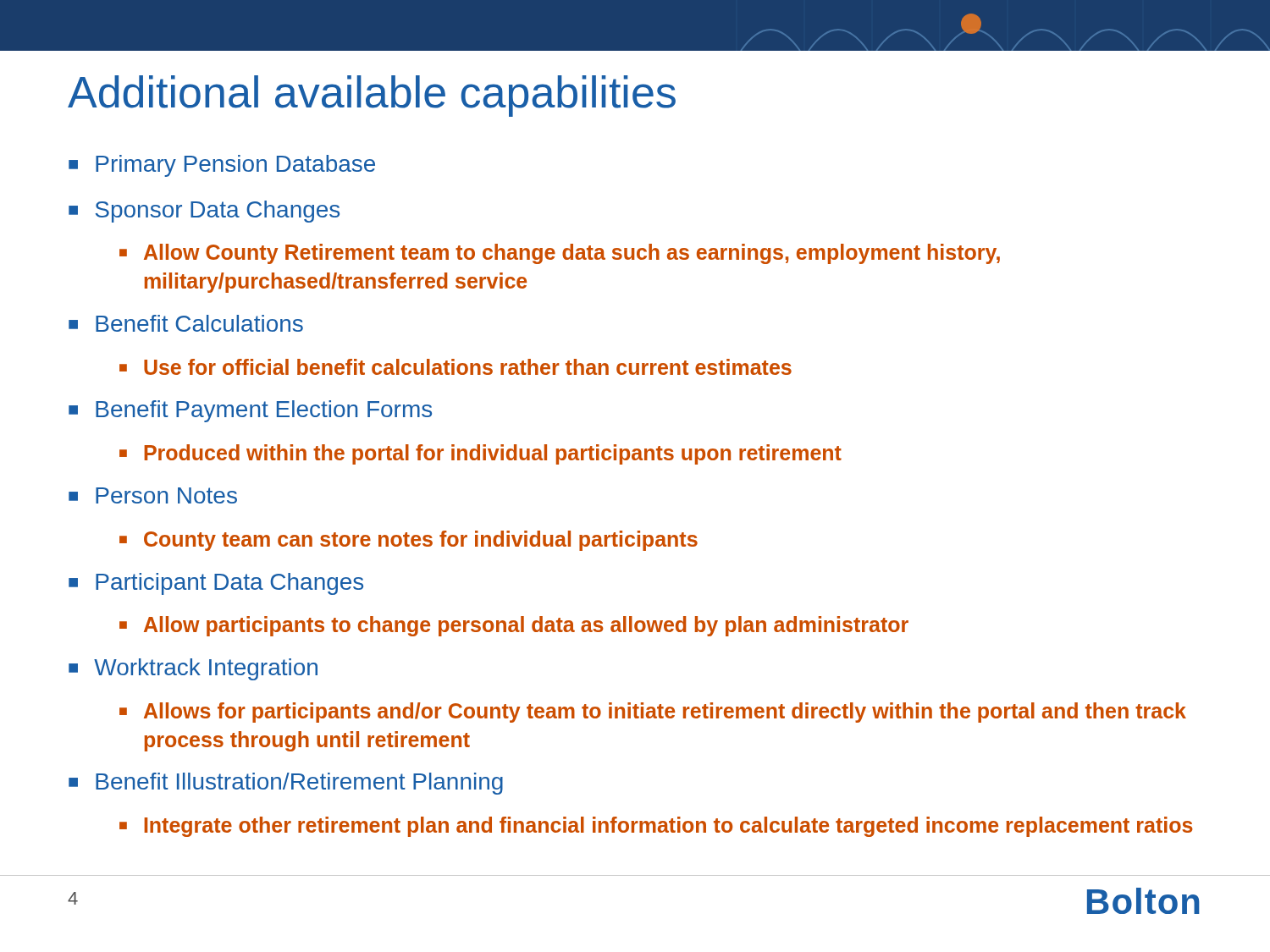
Task: Find the list item containing "■ Allow participants to change personal"
Action: pyautogui.click(x=514, y=626)
